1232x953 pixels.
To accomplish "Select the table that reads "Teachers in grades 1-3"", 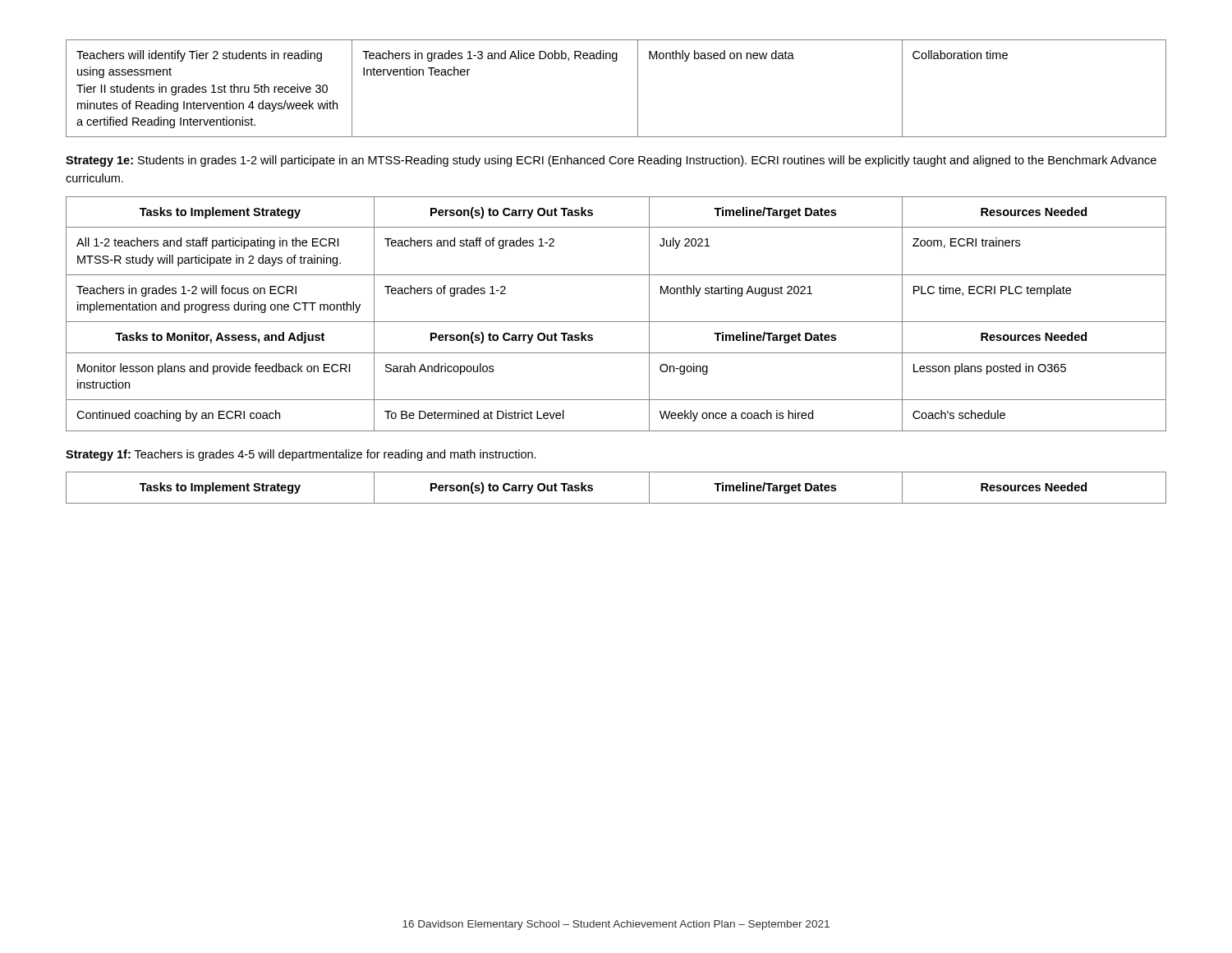I will (616, 89).
